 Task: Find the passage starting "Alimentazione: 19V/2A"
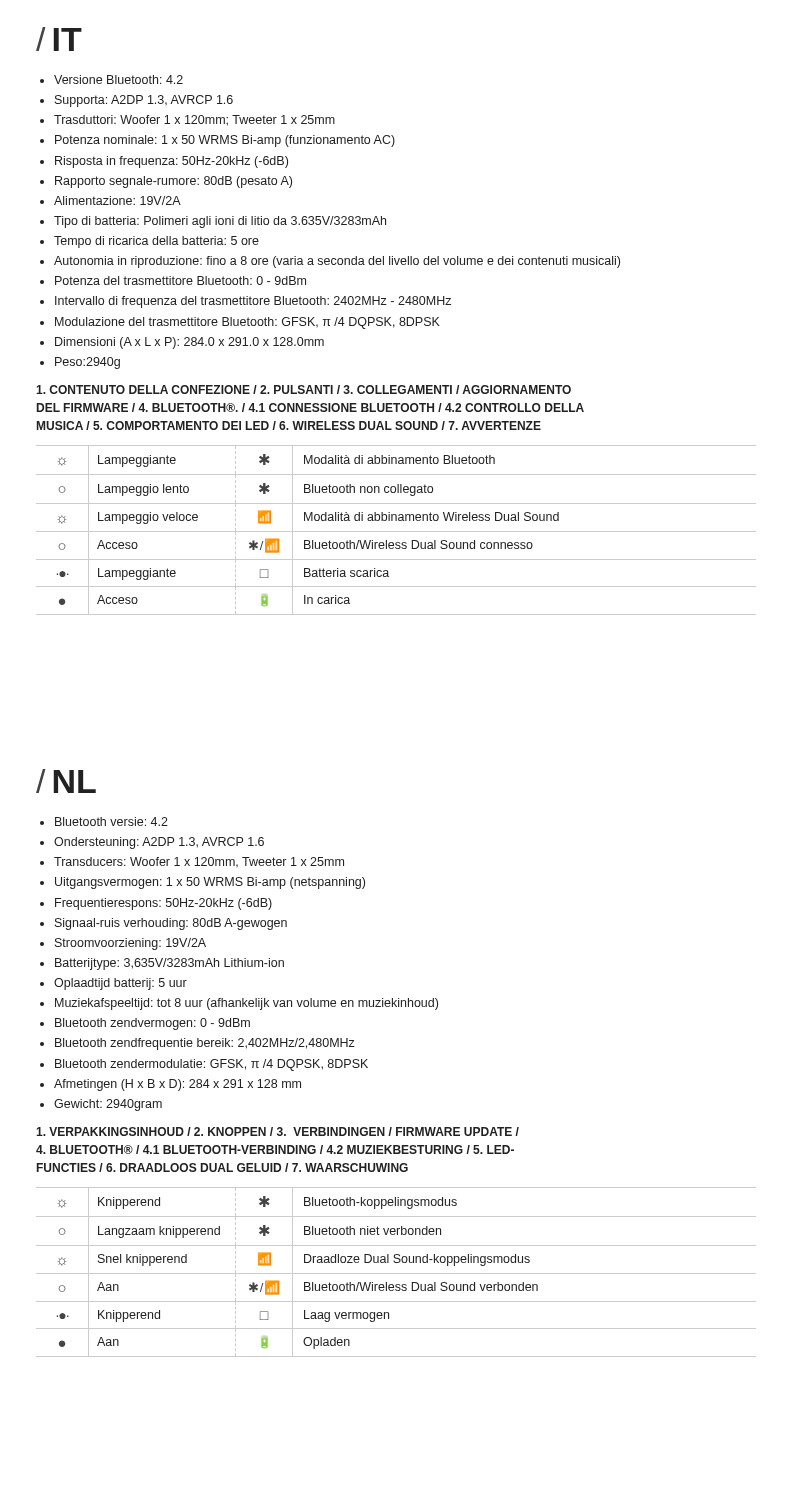click(118, 200)
